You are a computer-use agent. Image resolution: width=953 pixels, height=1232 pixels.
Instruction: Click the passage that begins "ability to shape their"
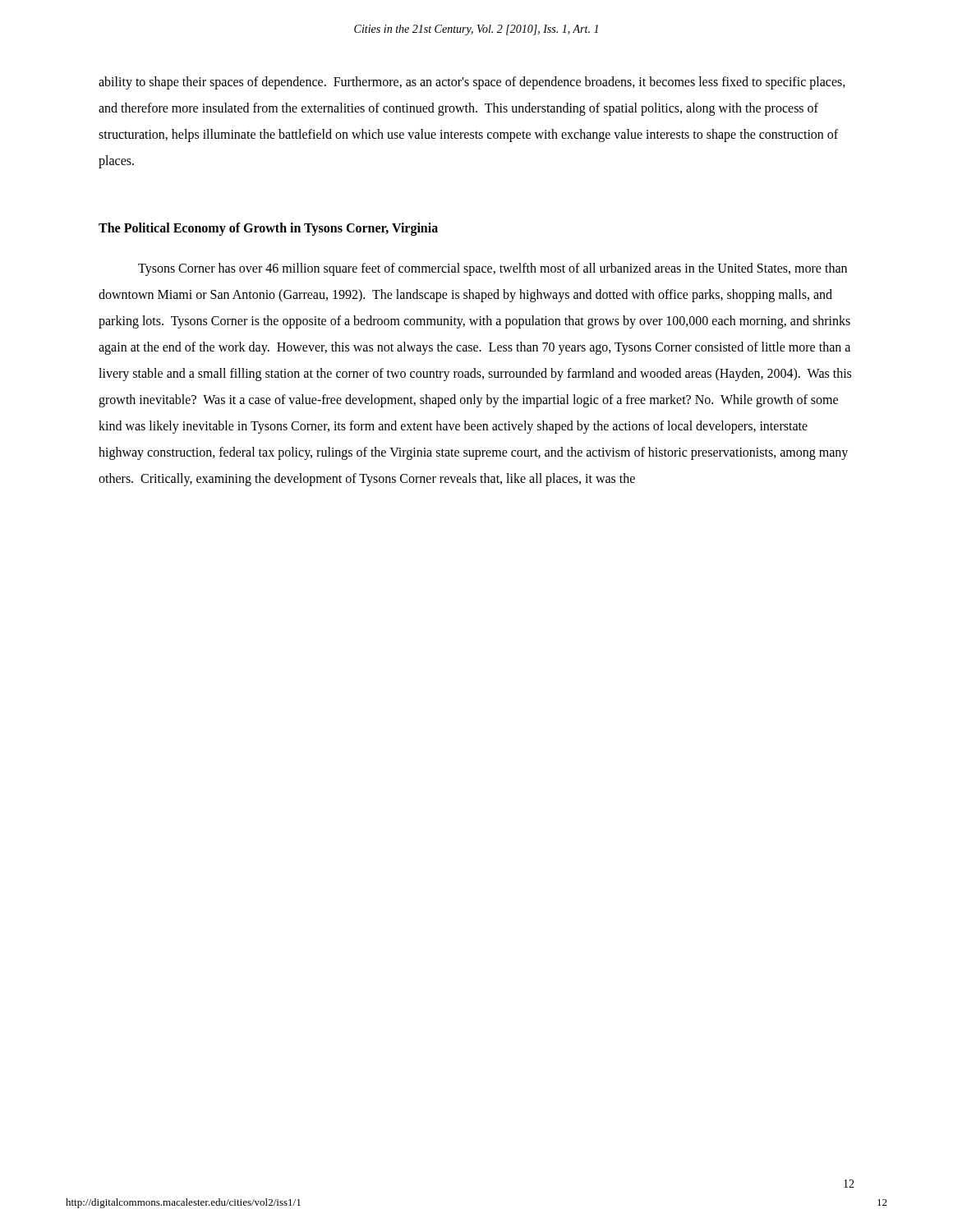point(472,121)
